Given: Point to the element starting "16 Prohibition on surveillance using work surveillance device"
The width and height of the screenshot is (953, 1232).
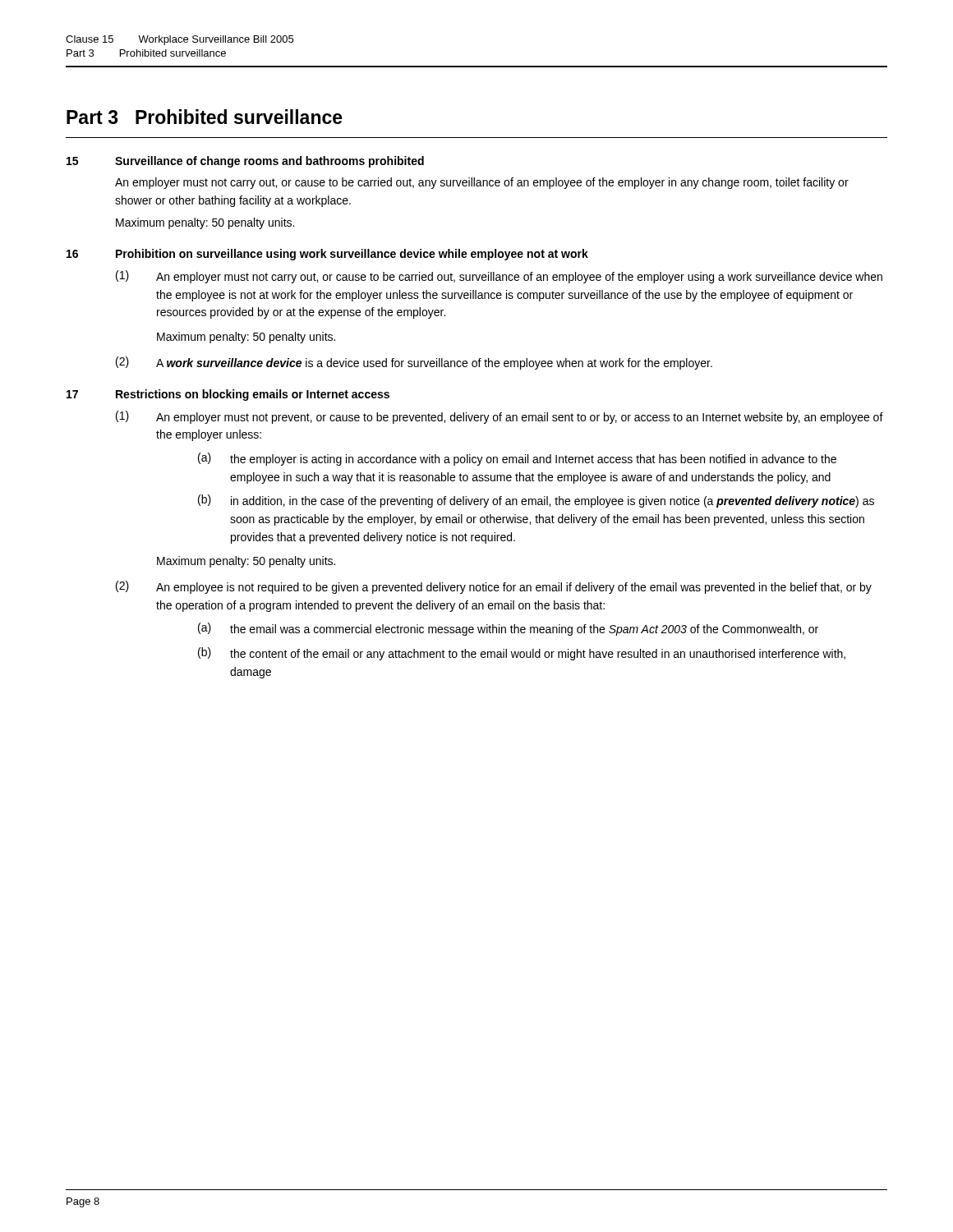Looking at the screenshot, I should 327,254.
